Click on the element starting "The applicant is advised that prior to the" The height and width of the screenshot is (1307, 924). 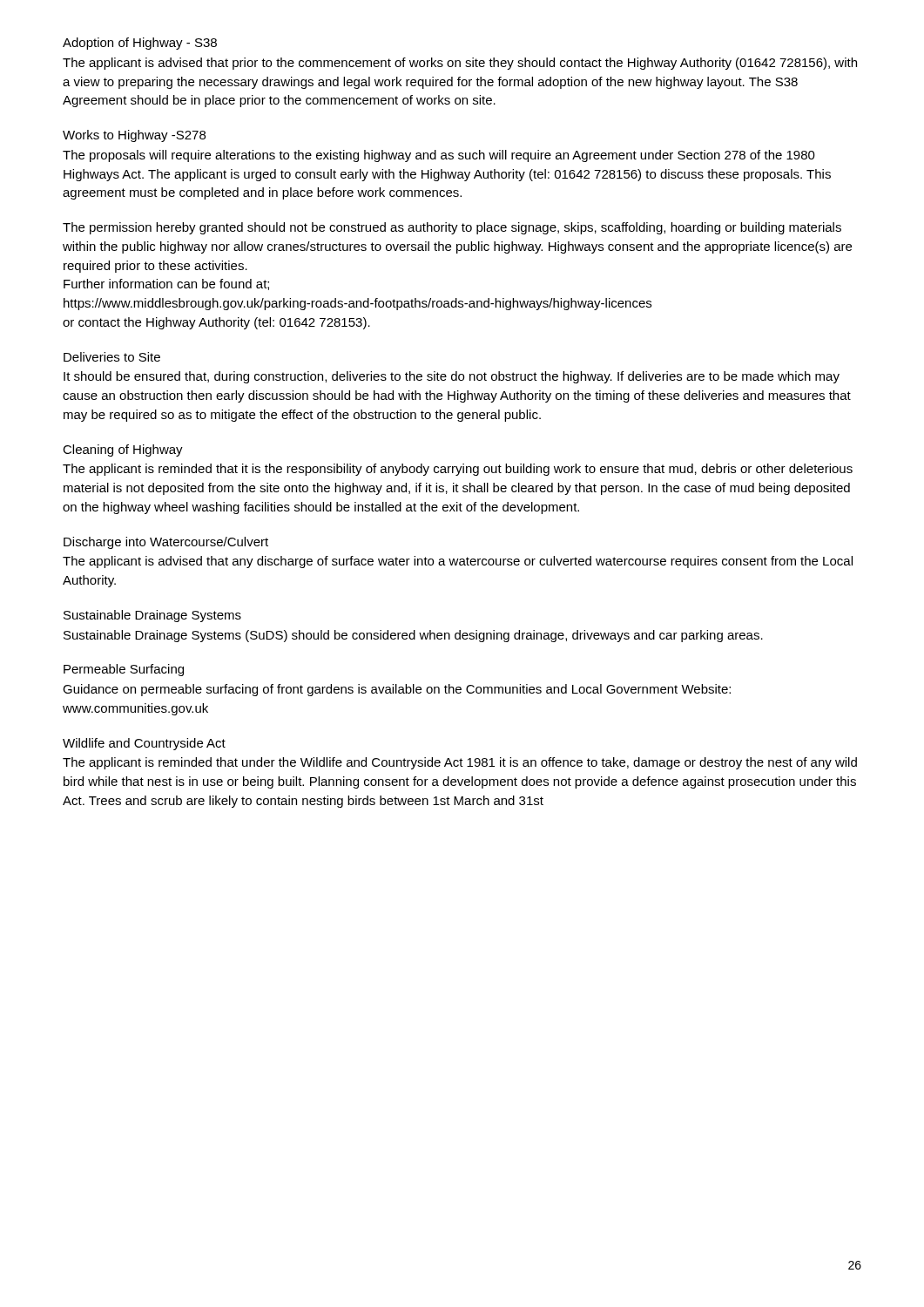click(x=460, y=81)
